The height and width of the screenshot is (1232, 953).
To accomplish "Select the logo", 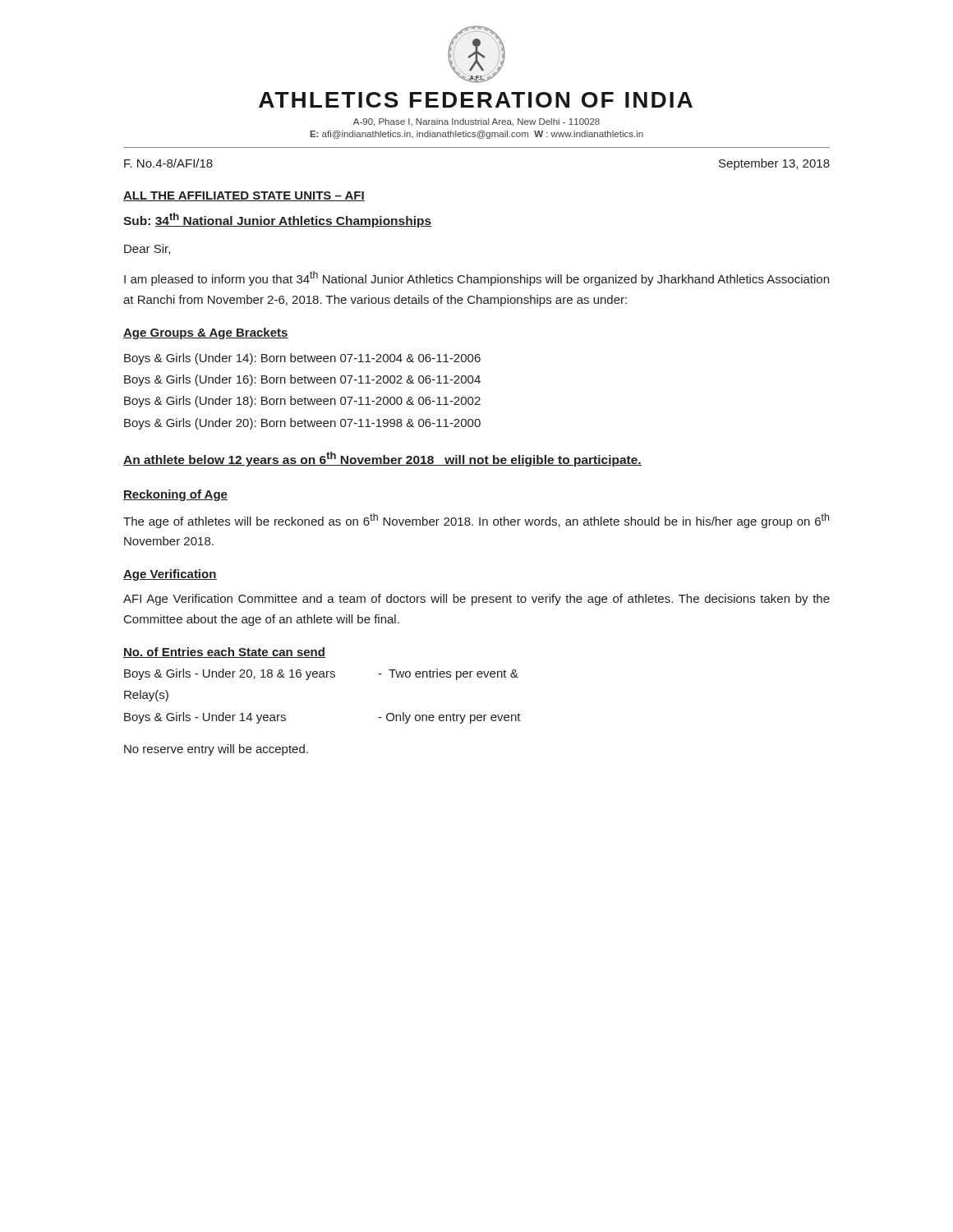I will tap(476, 82).
